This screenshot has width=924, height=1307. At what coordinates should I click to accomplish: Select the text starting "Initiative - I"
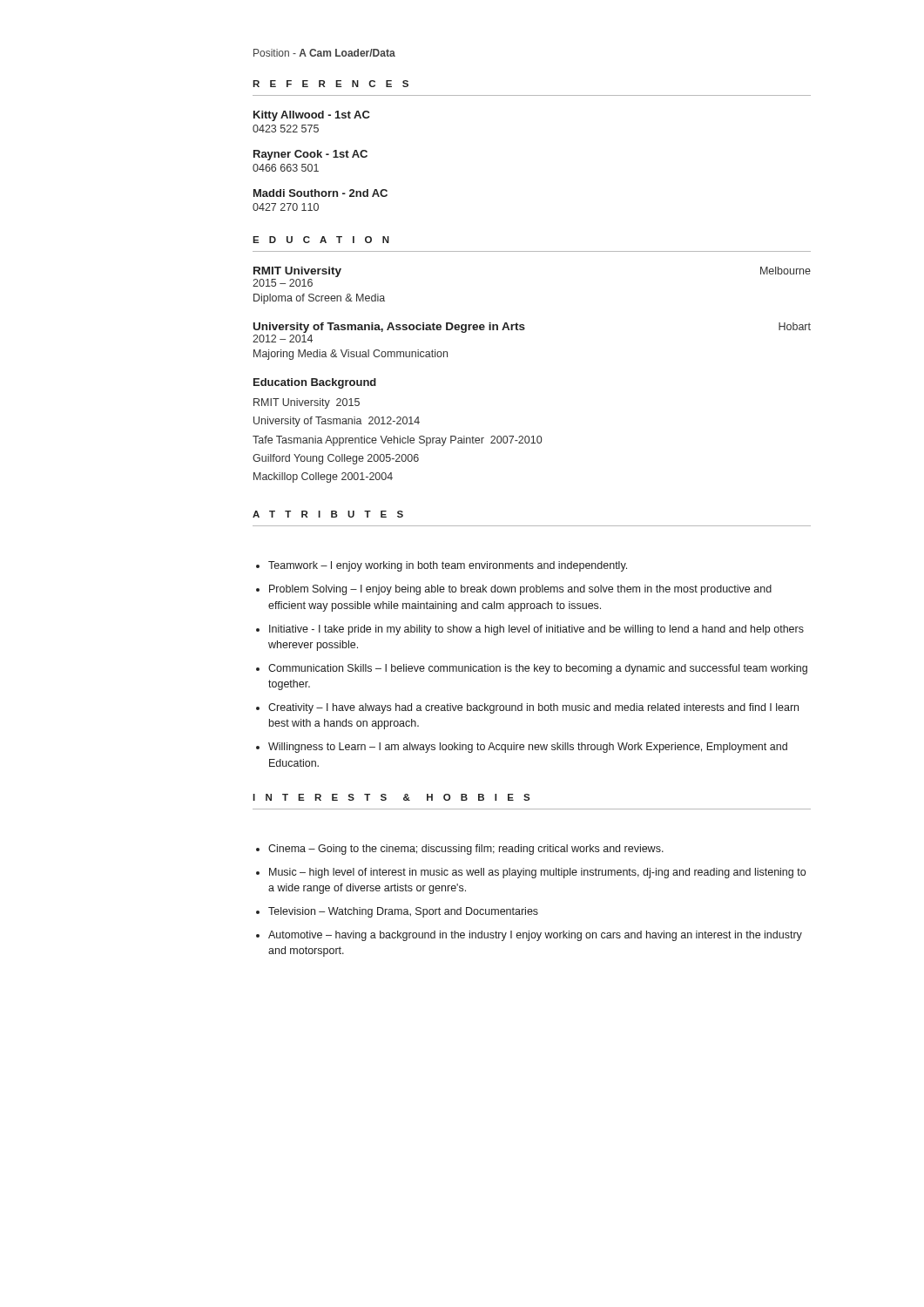pos(536,637)
